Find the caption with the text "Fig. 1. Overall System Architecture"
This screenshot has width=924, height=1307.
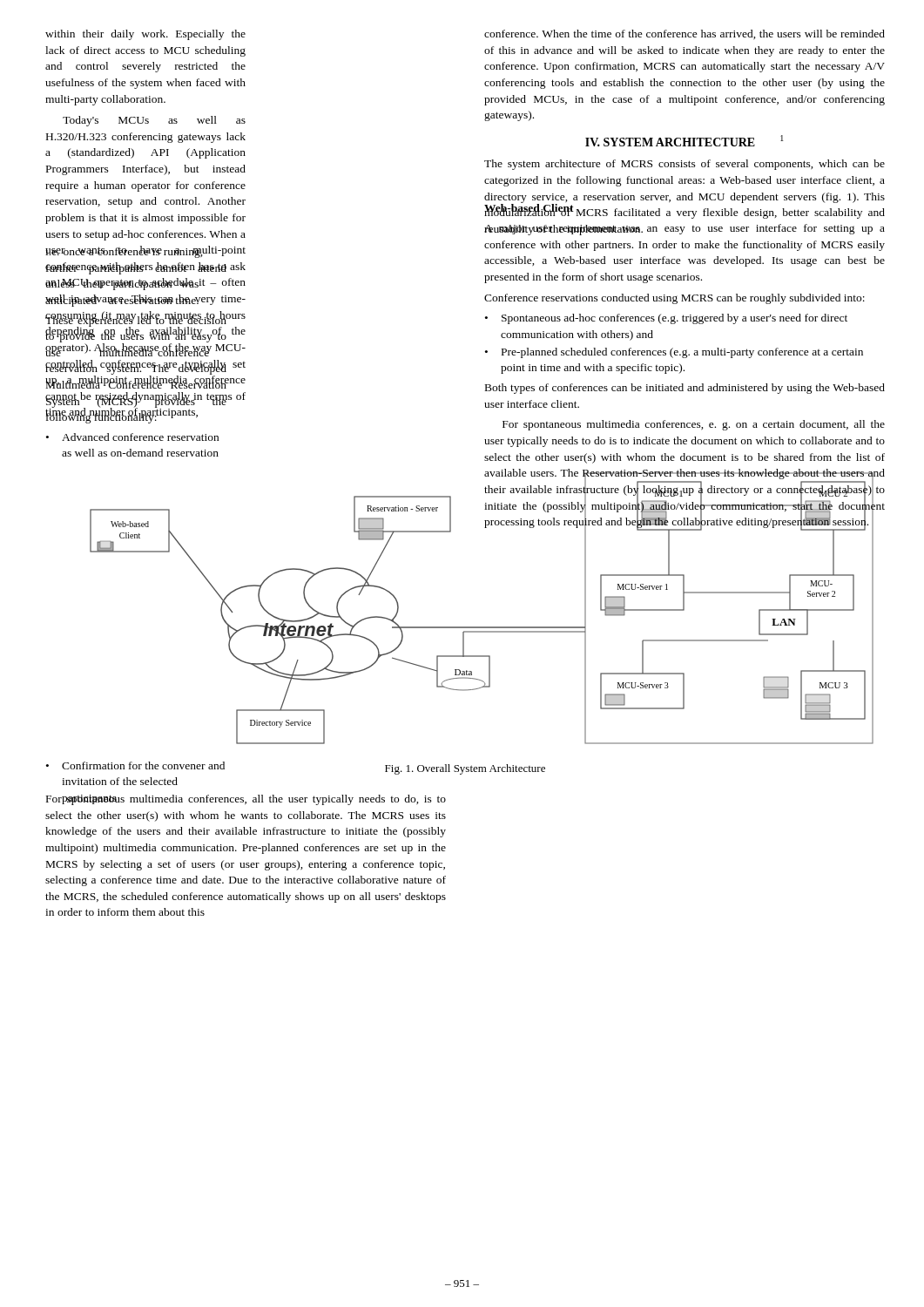[x=465, y=768]
